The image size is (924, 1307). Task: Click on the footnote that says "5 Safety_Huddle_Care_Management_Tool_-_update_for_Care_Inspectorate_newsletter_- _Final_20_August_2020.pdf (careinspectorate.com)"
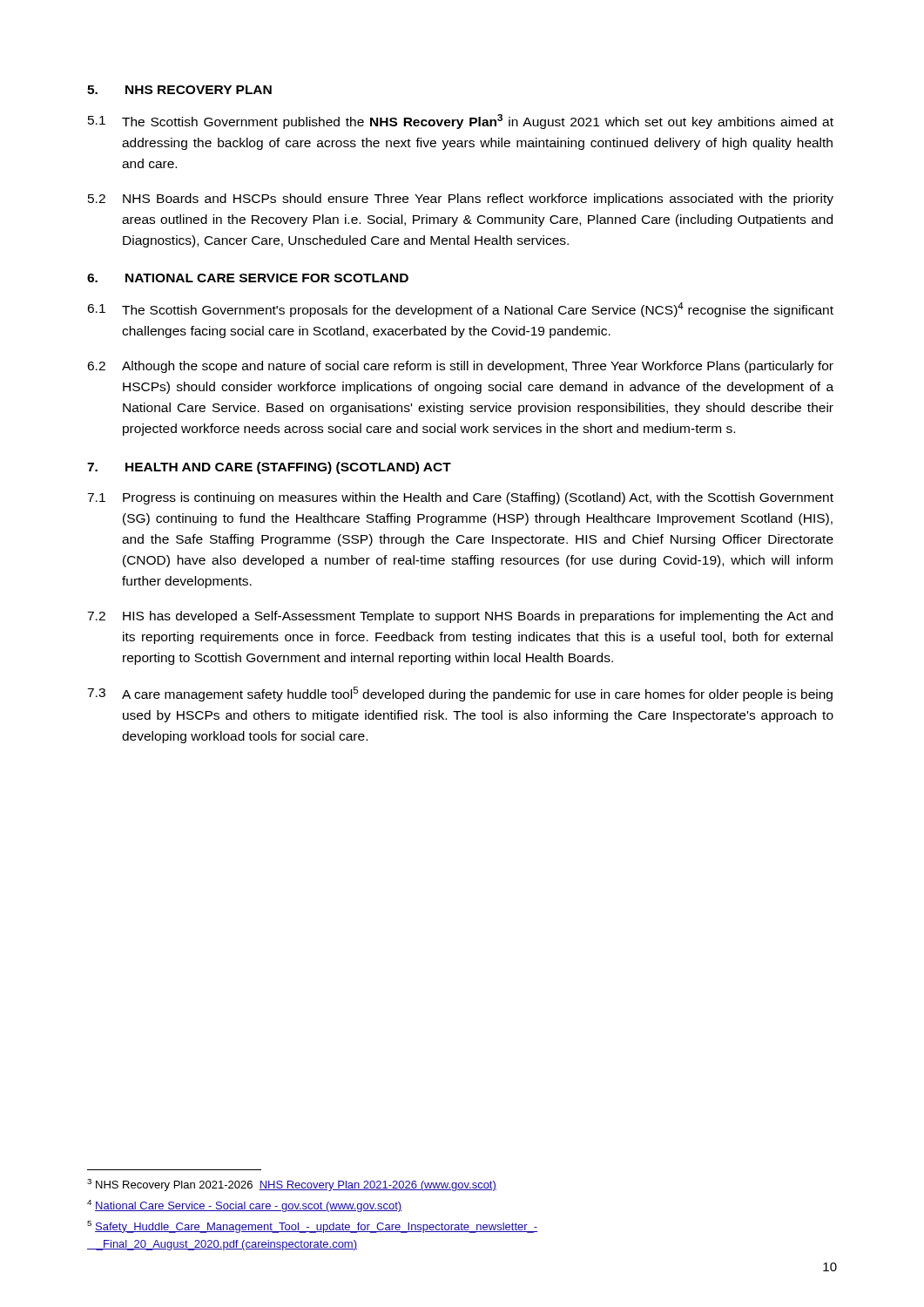click(312, 1234)
